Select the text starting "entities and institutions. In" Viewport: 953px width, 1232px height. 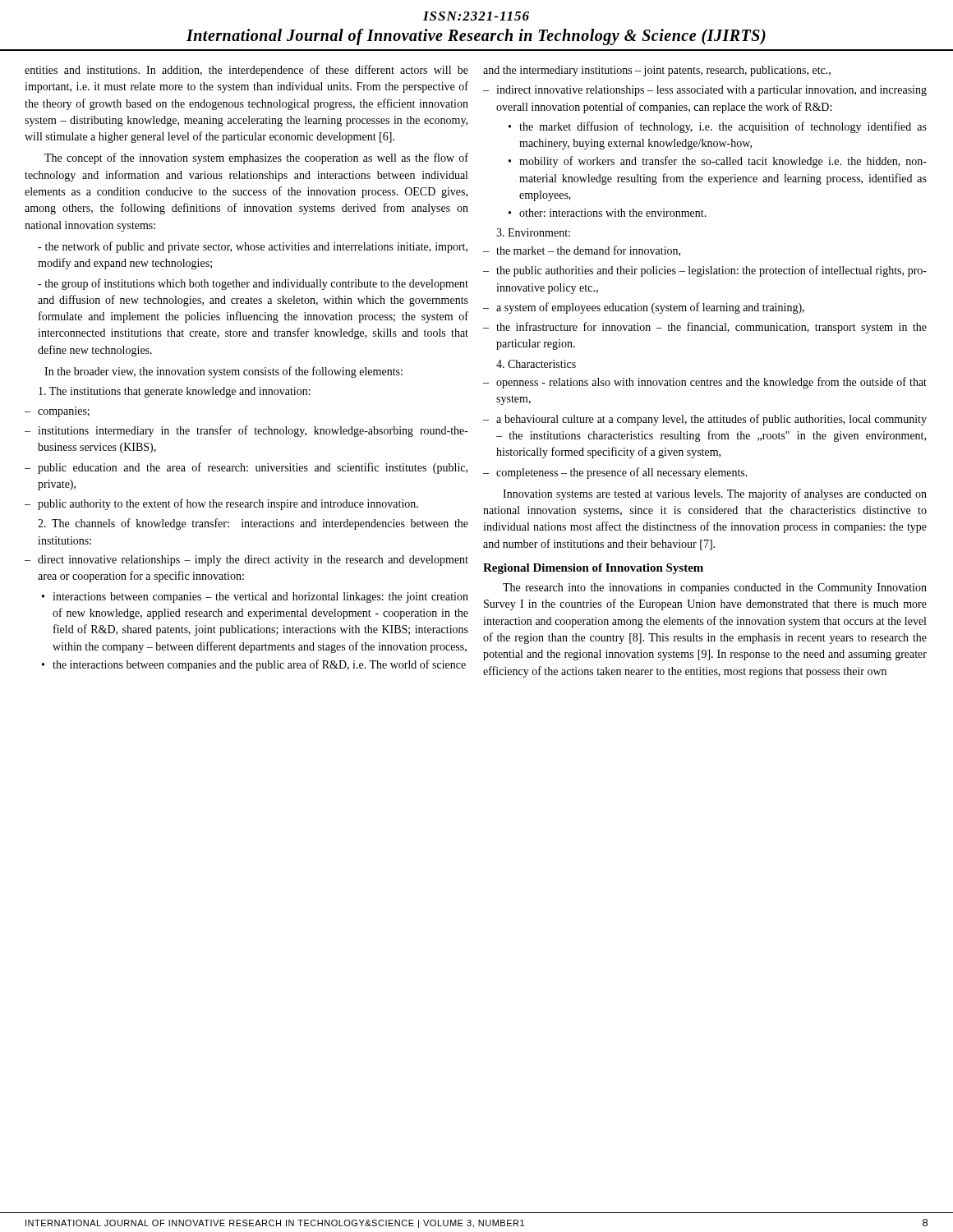(246, 104)
